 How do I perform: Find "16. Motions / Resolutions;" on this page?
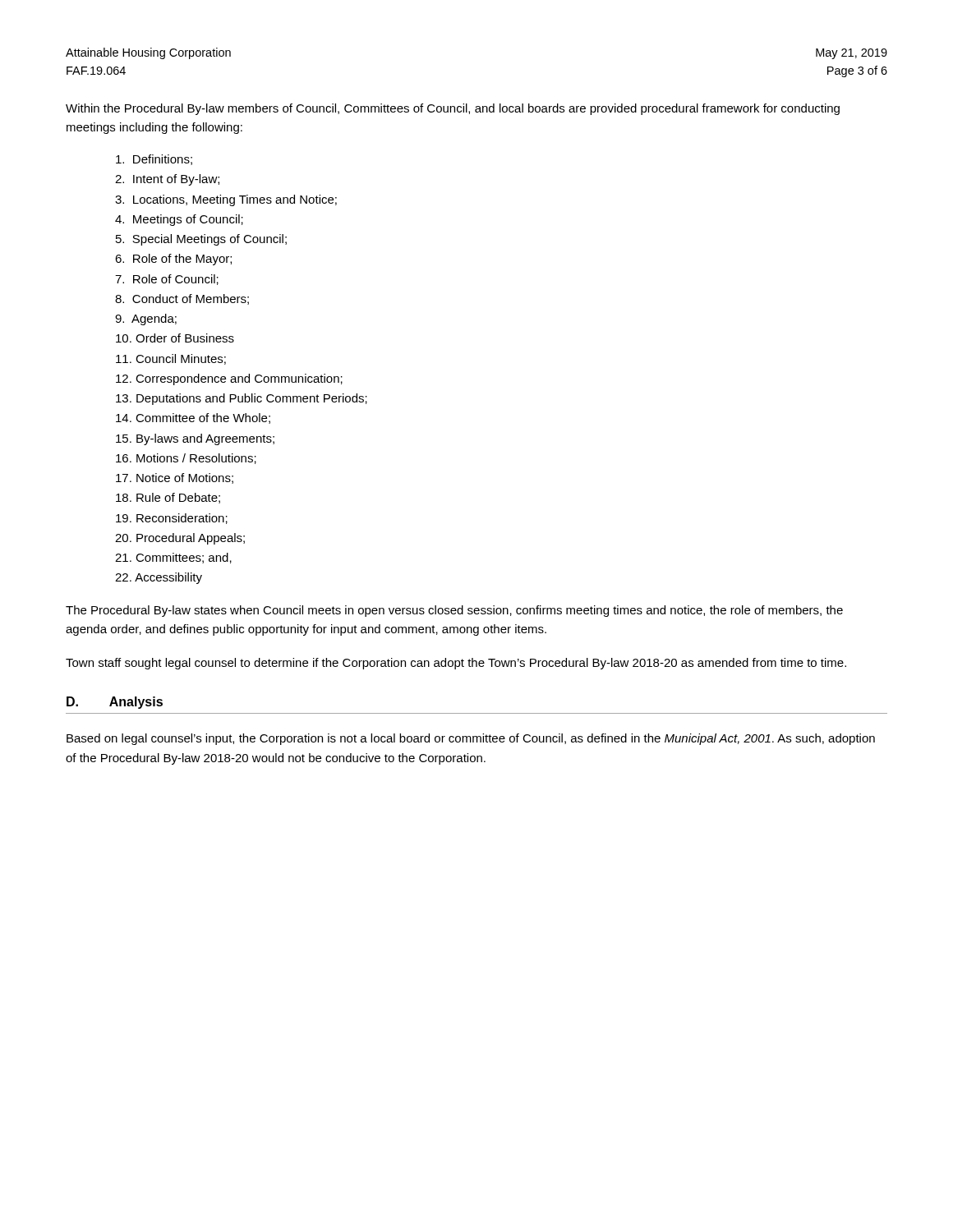pyautogui.click(x=186, y=458)
